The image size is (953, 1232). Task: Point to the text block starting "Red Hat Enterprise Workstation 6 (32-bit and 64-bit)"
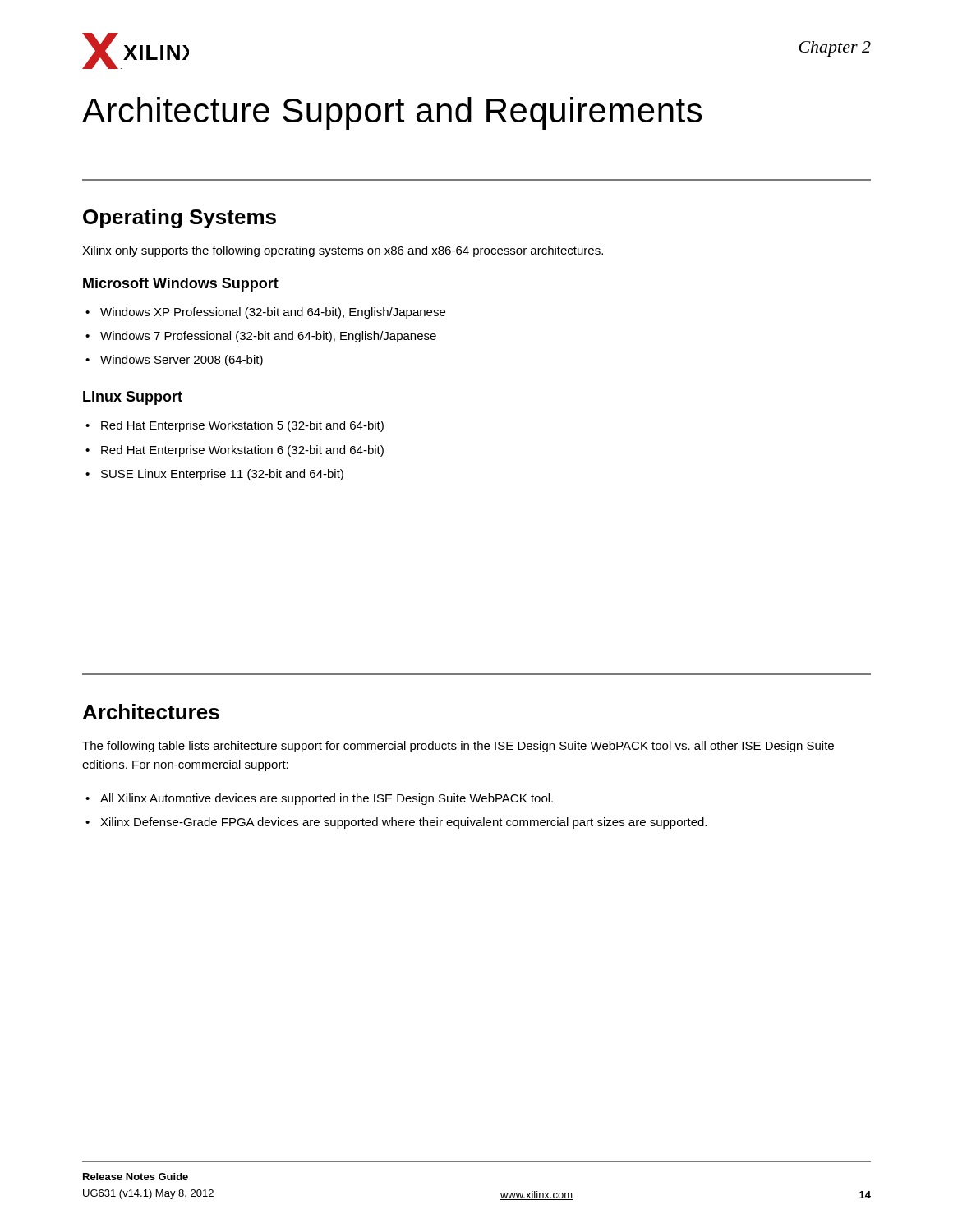point(235,451)
